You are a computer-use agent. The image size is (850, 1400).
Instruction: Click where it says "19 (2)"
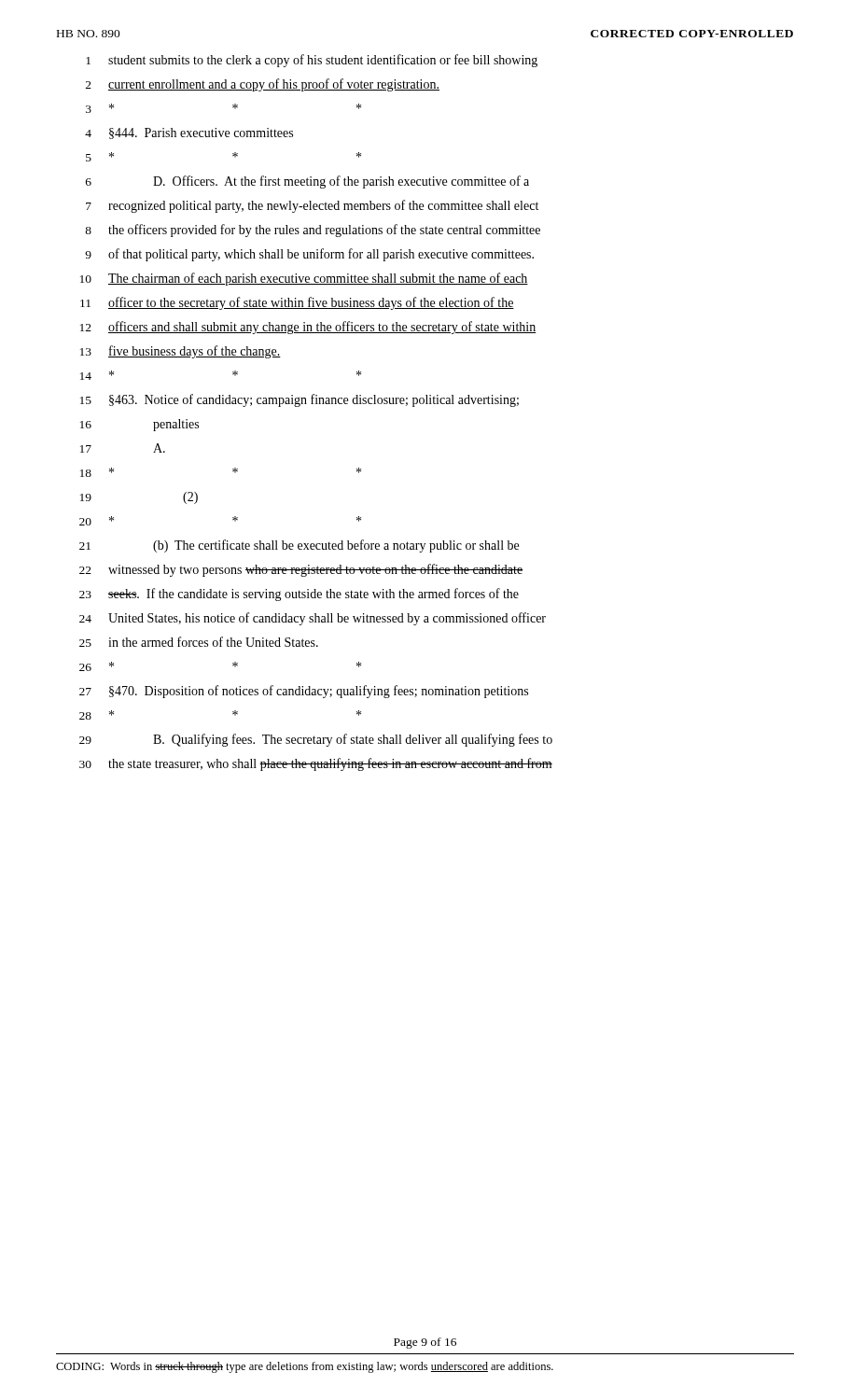pos(88,498)
